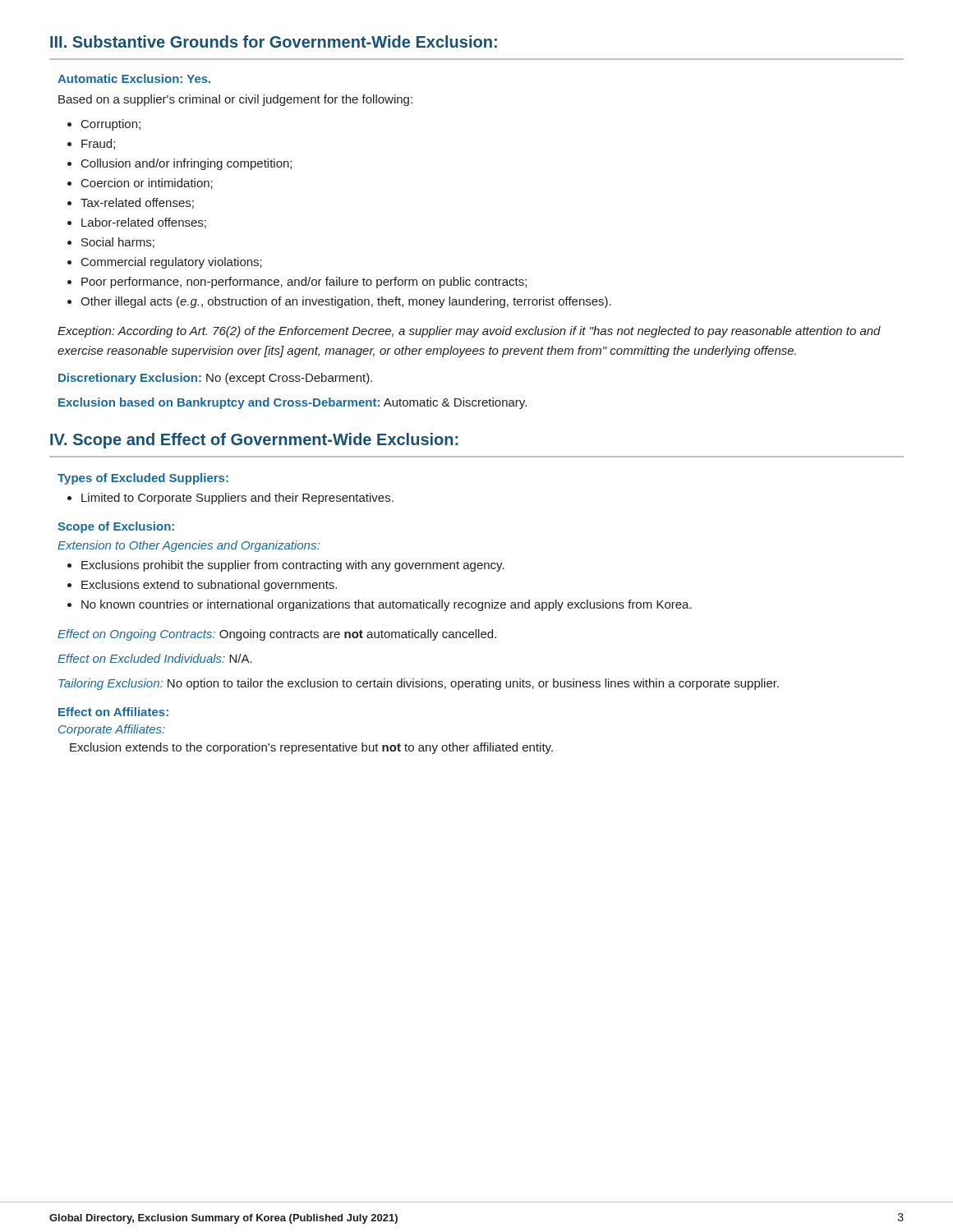
Task: Locate the title containing "III. Substantive Grounds for Government-Wide"
Action: [274, 42]
